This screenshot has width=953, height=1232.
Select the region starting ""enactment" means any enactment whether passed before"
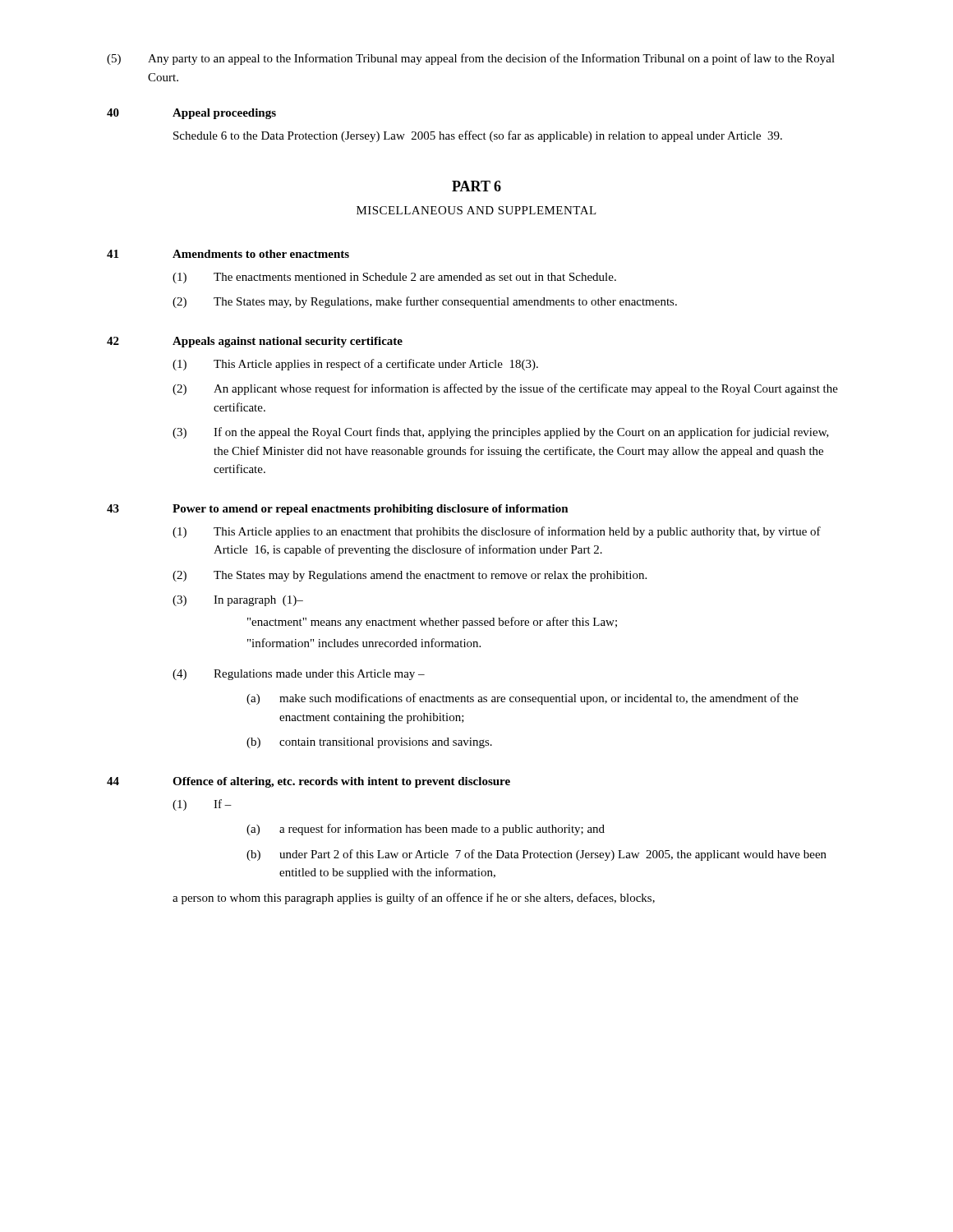point(432,621)
